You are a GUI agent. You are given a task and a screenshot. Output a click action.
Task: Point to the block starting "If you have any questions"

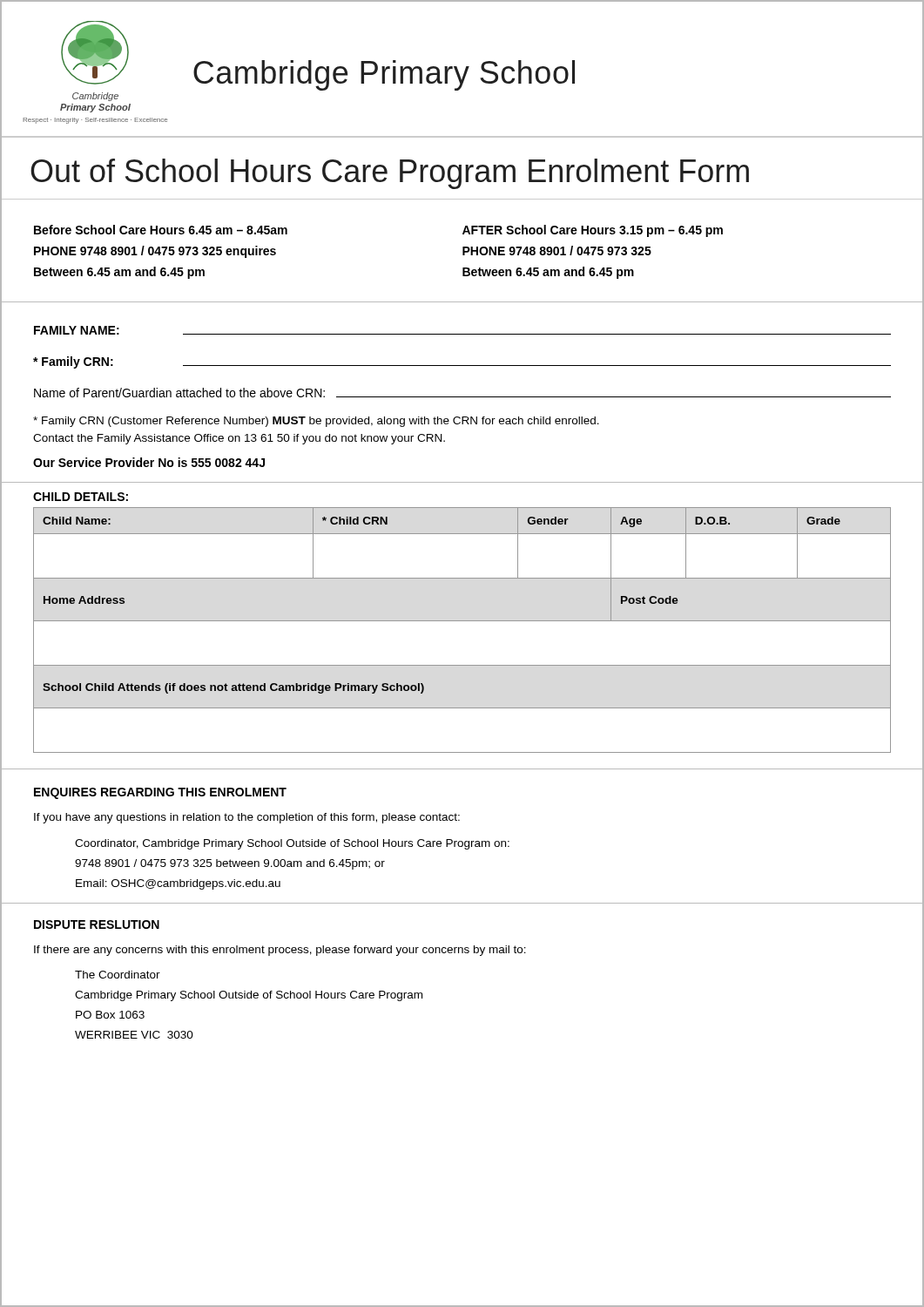coord(247,817)
